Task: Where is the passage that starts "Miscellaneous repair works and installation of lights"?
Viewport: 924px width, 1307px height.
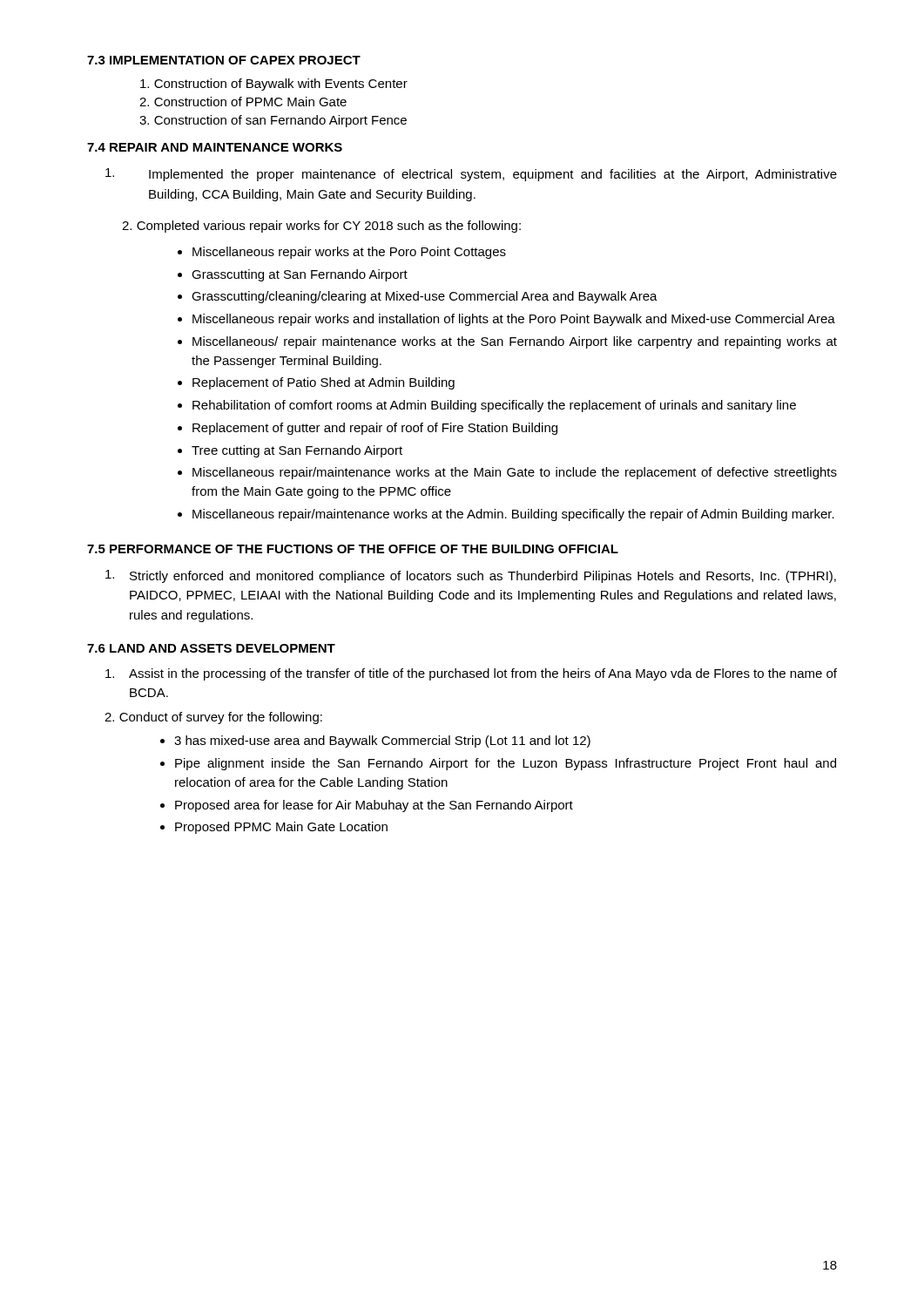Action: pyautogui.click(x=513, y=318)
